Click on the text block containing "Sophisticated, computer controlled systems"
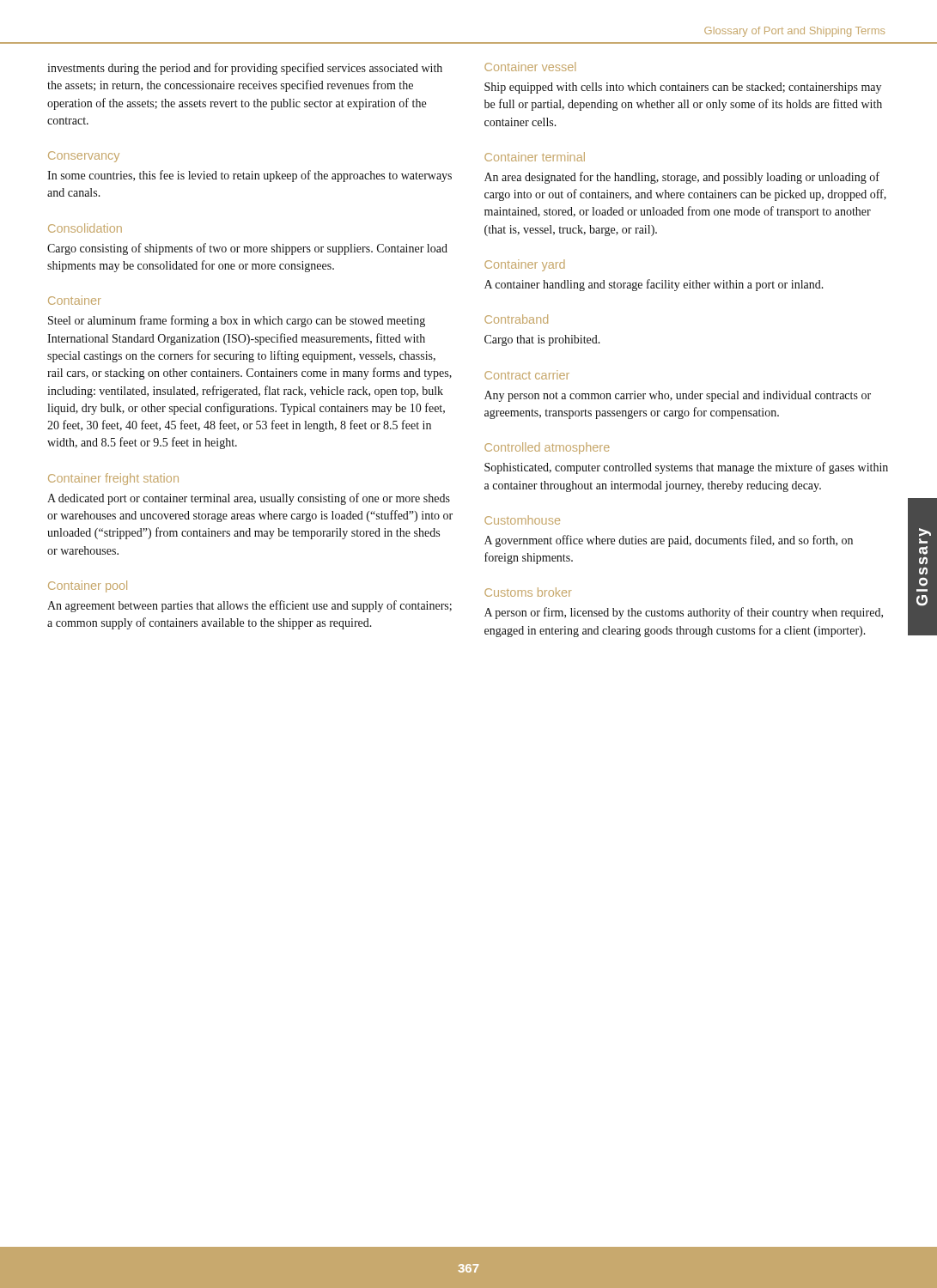 tap(686, 476)
